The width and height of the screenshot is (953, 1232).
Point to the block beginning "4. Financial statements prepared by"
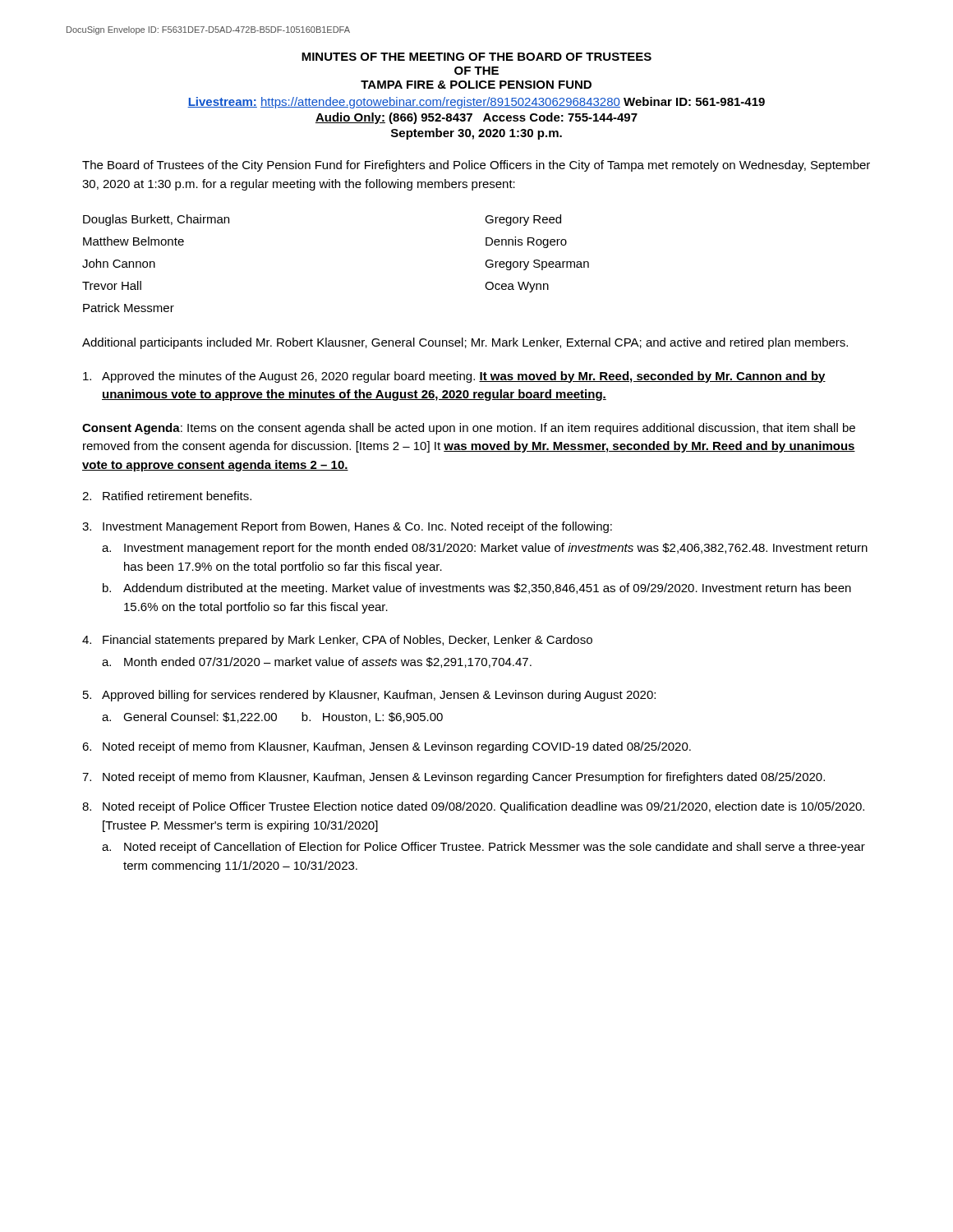[337, 653]
